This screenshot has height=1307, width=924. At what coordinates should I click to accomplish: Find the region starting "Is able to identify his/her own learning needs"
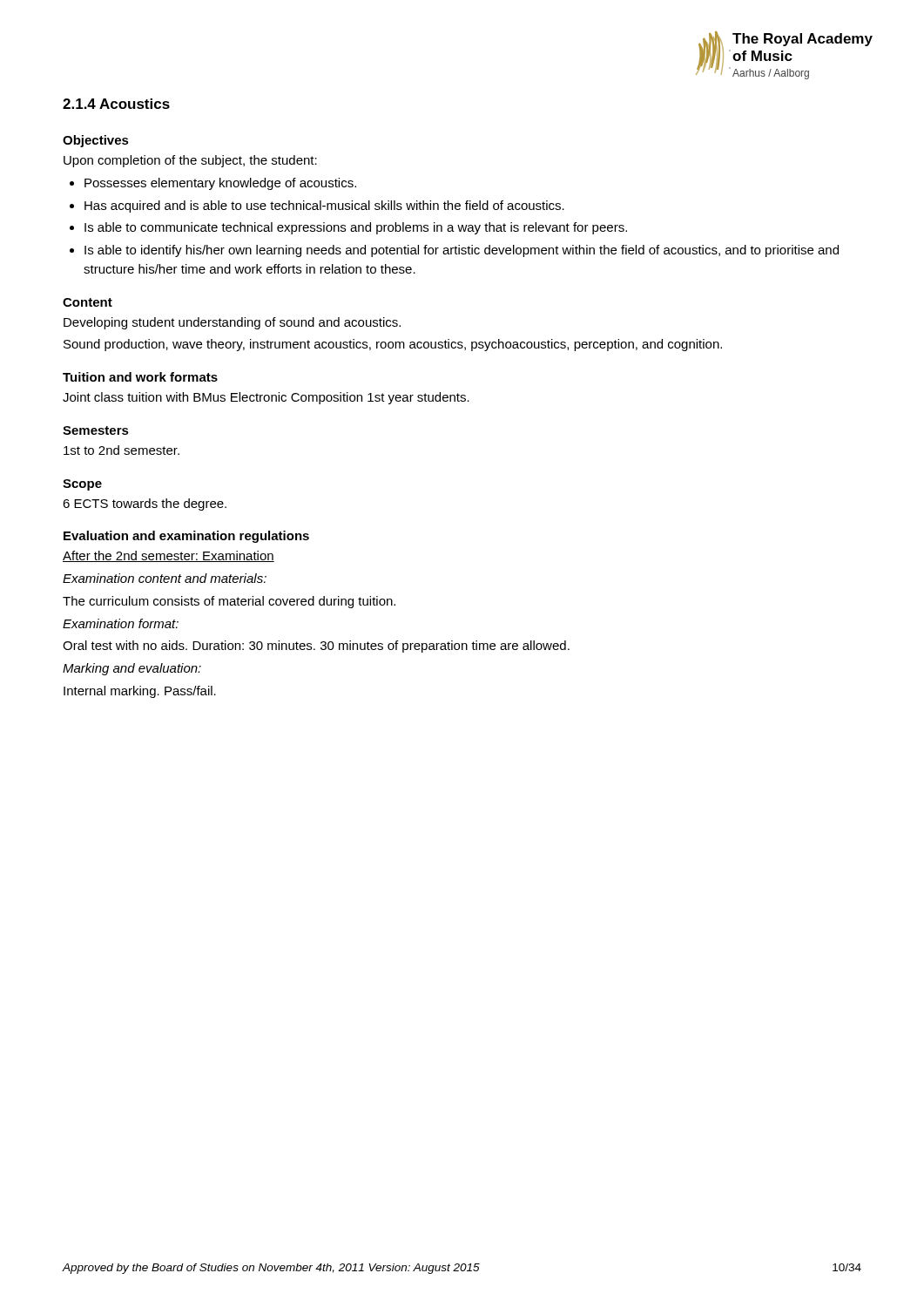tap(462, 259)
